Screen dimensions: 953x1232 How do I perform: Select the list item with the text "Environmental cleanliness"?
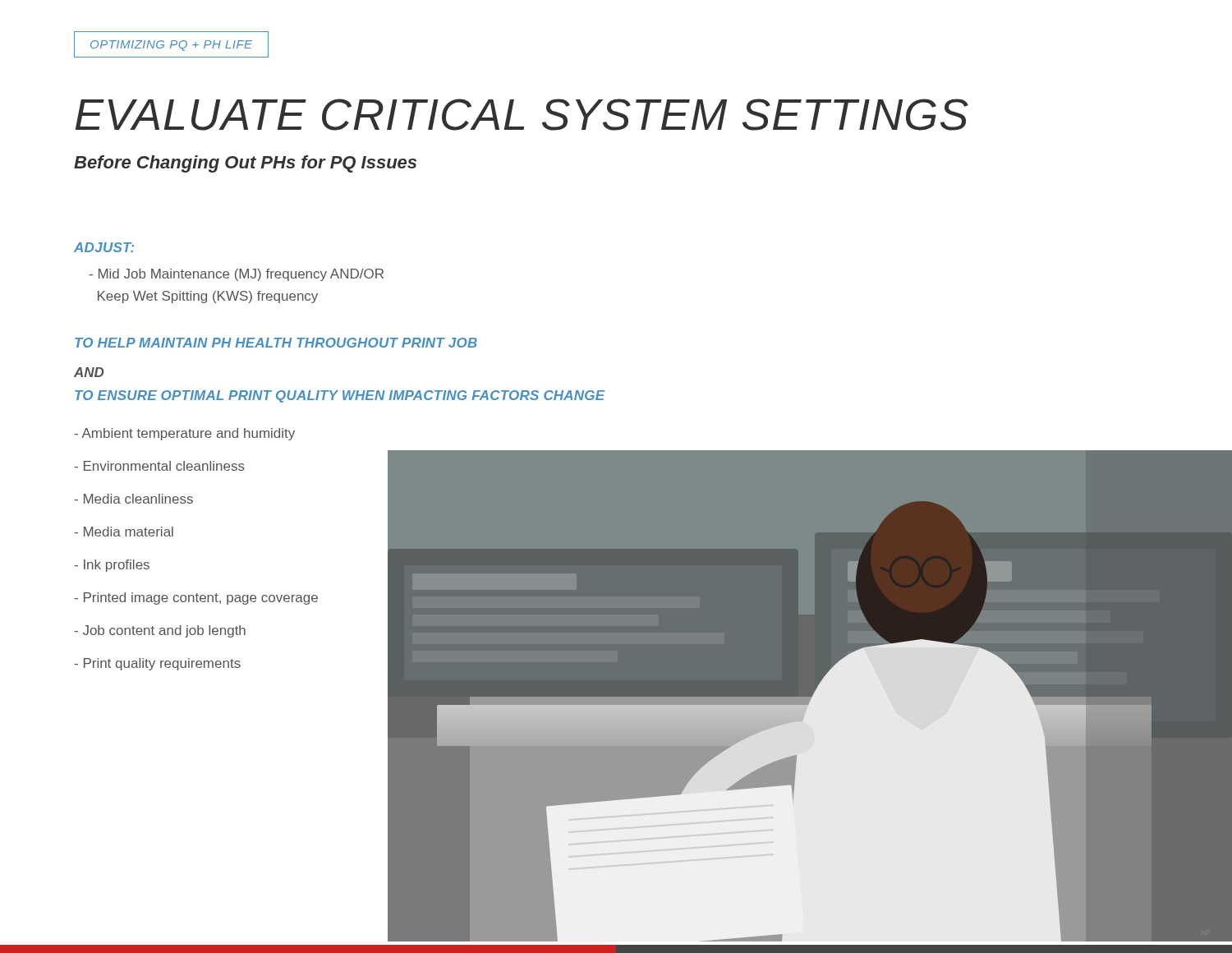click(159, 466)
